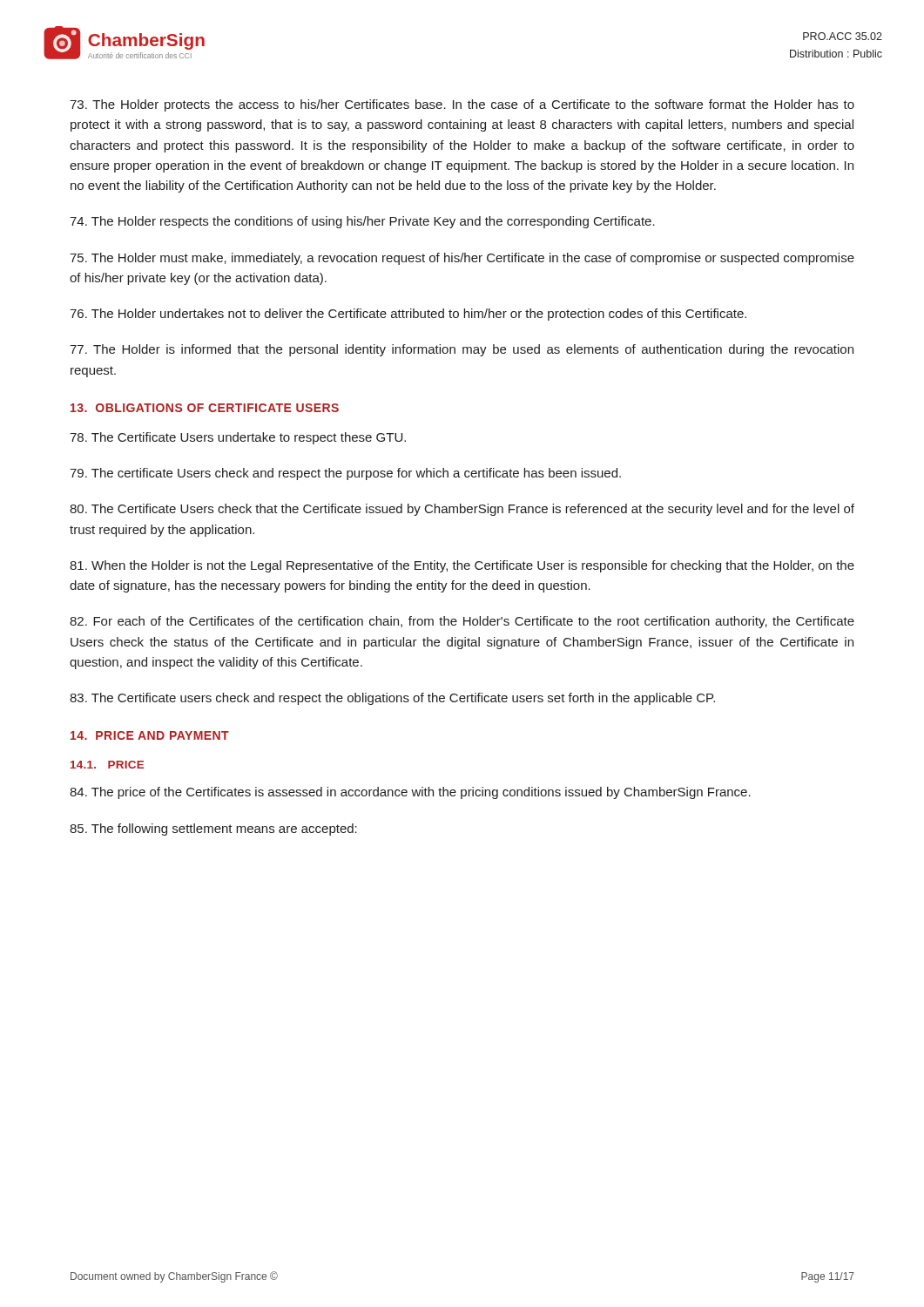Locate the logo
Viewport: 924px width, 1307px height.
(129, 47)
